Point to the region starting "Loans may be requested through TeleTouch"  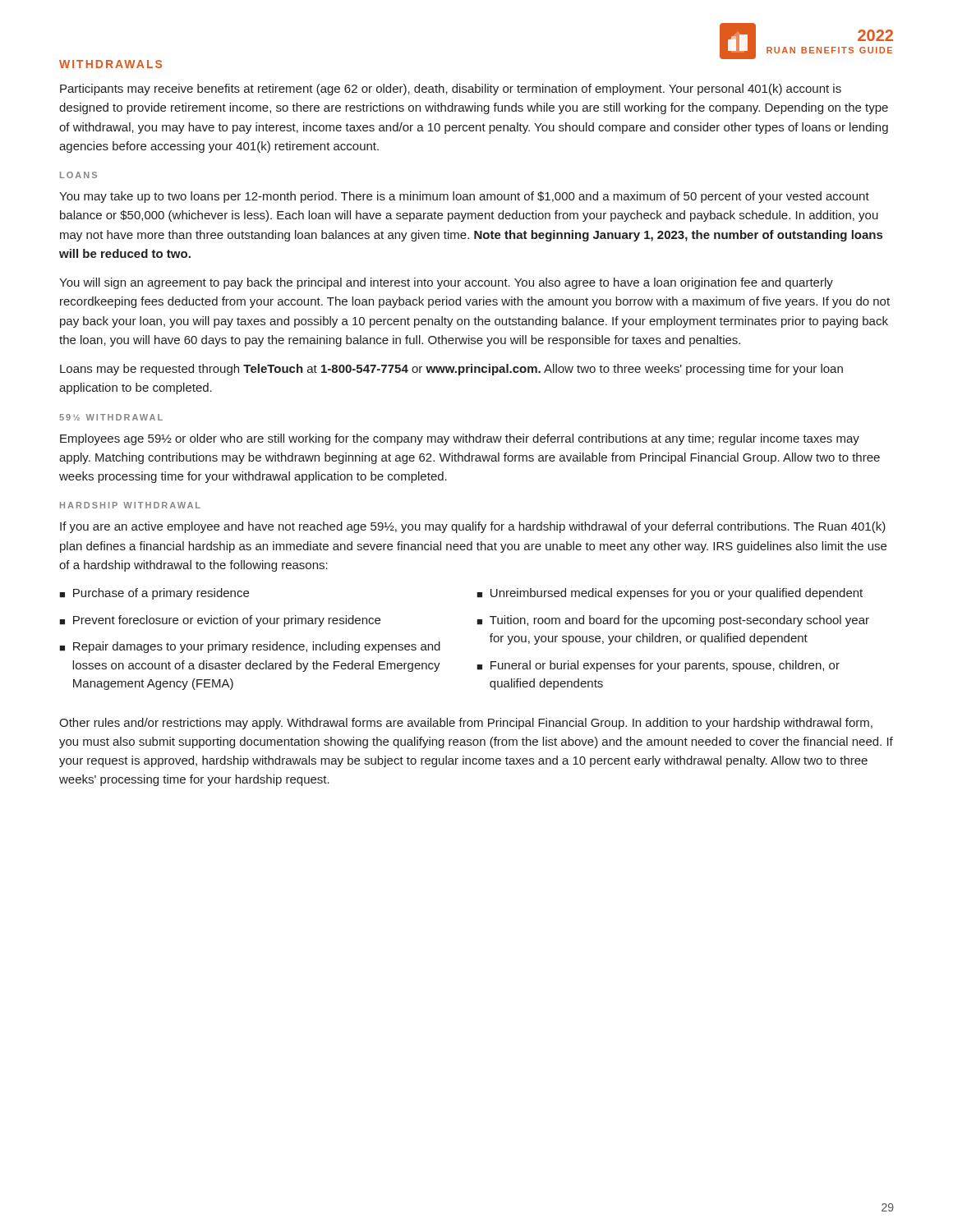451,378
